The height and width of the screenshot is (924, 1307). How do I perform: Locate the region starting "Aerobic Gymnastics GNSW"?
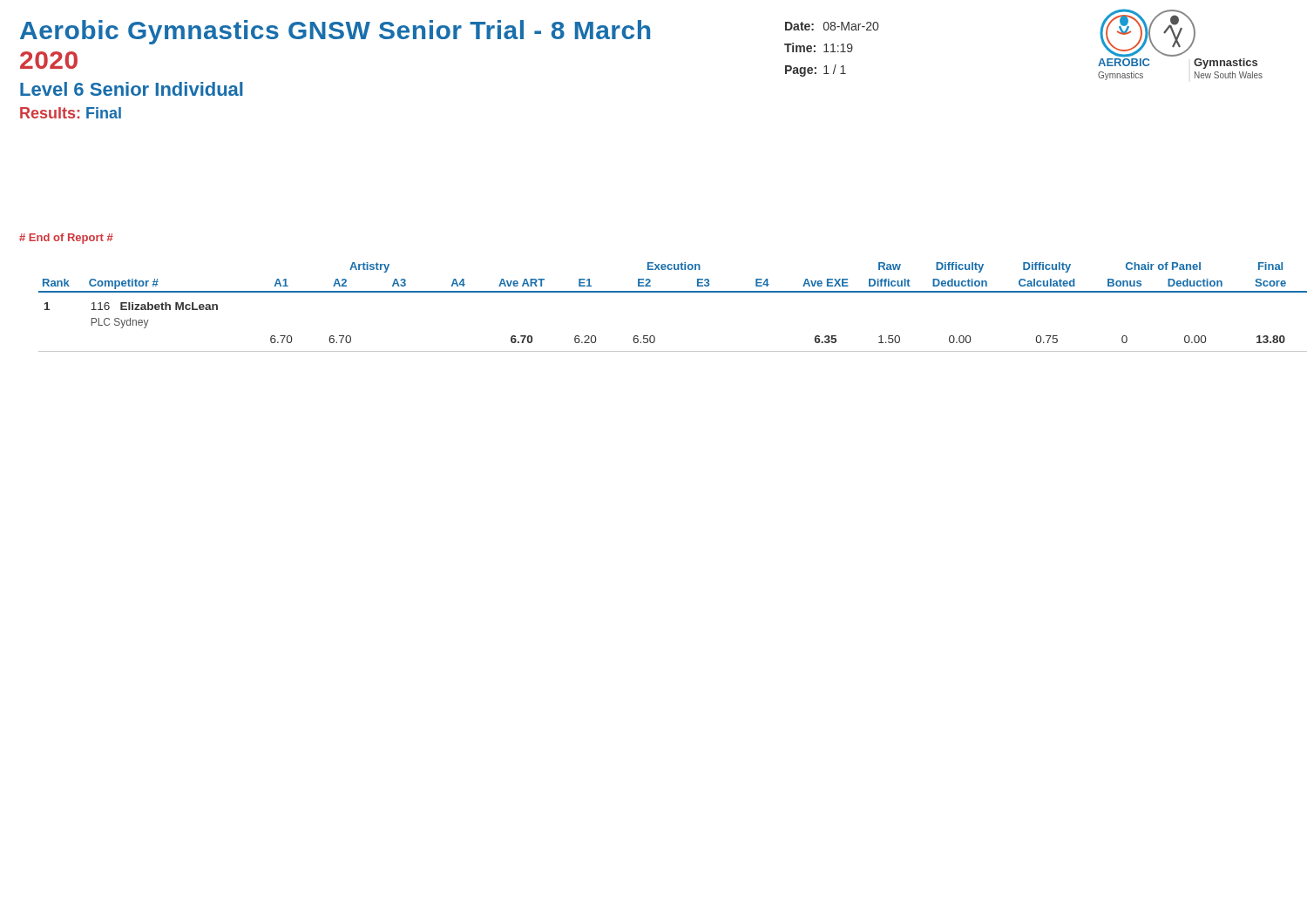tap(335, 32)
